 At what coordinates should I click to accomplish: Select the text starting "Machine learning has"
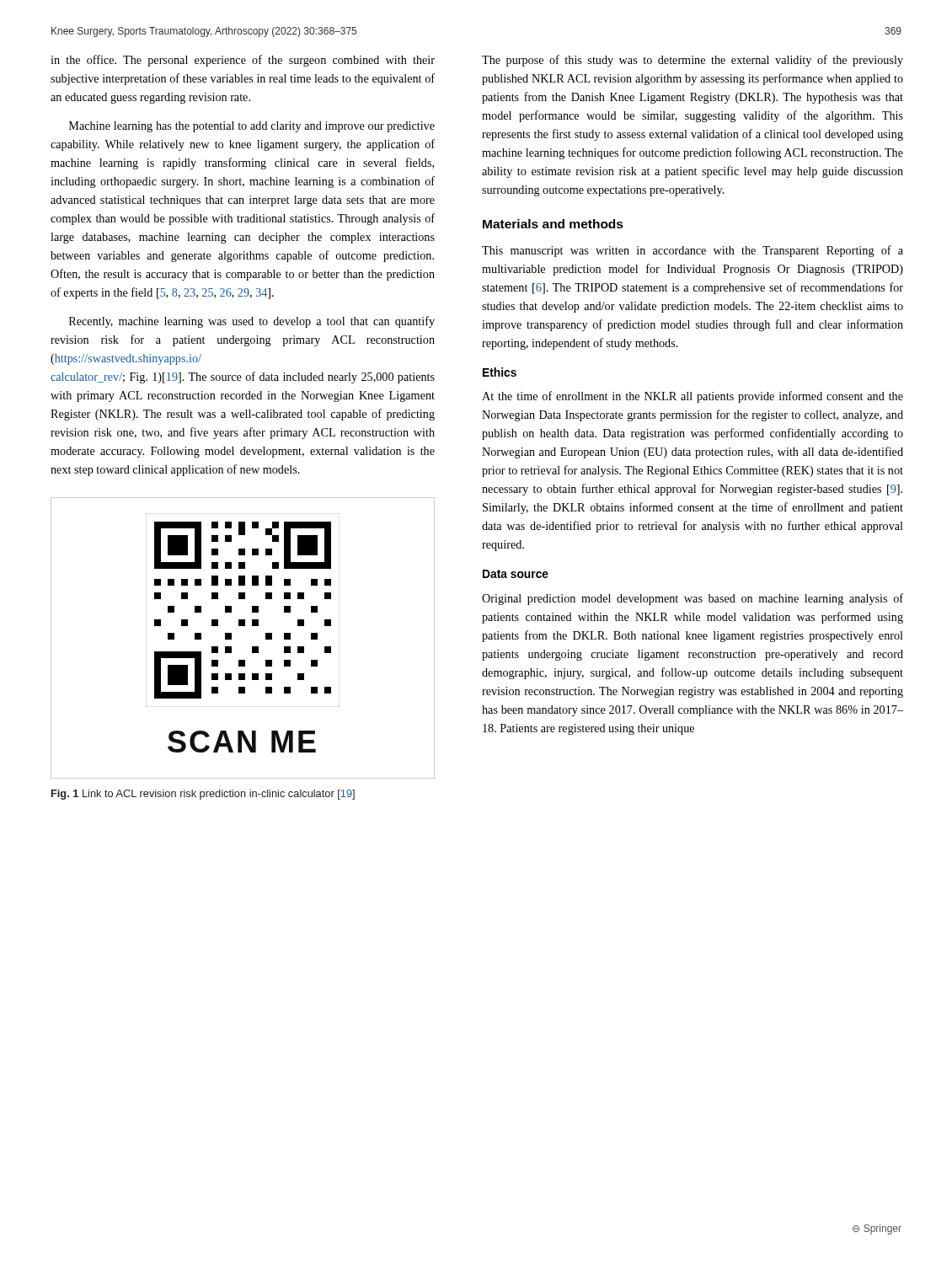pos(243,209)
